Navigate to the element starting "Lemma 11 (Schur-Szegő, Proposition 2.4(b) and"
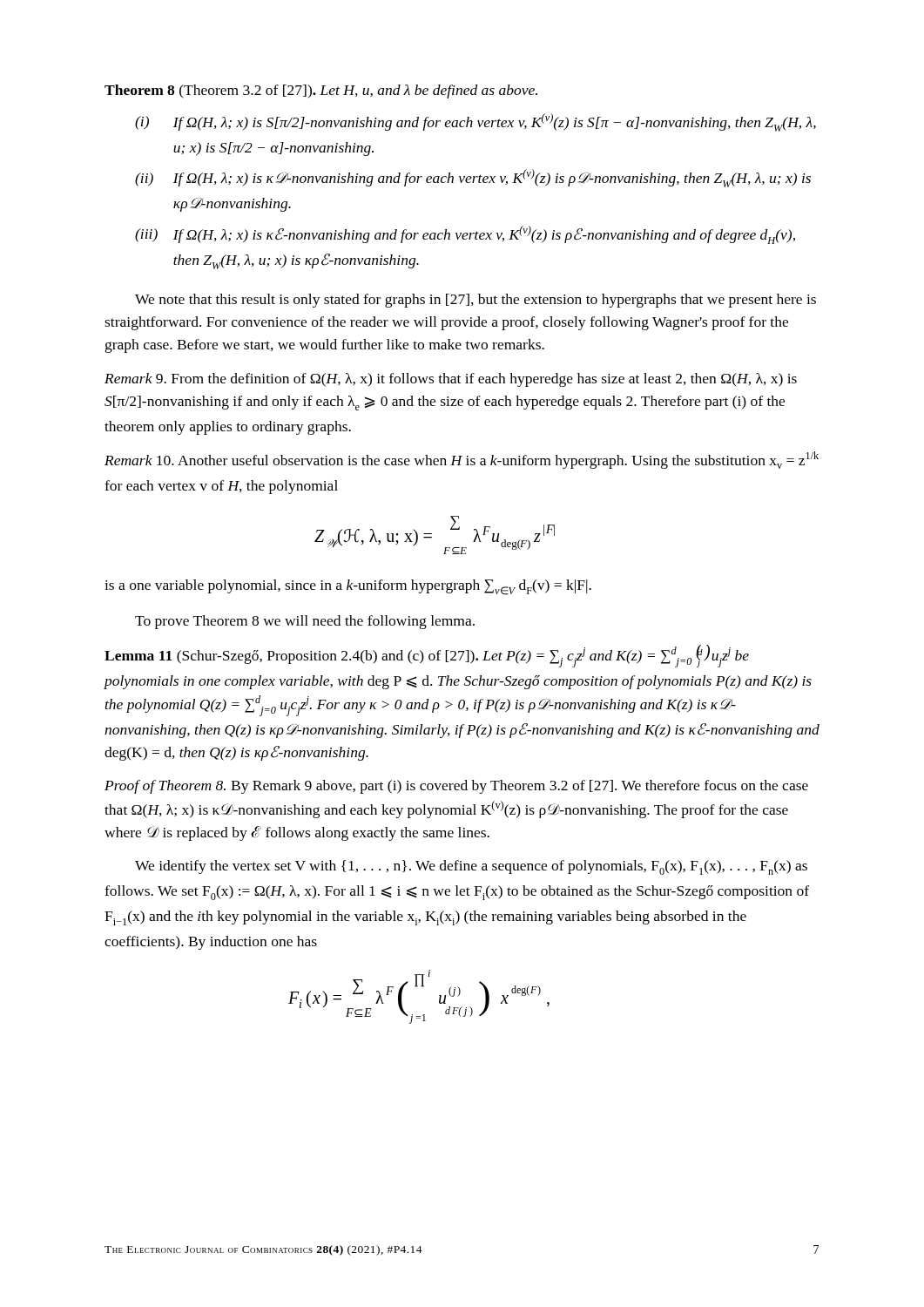This screenshot has height=1307, width=924. point(462,702)
